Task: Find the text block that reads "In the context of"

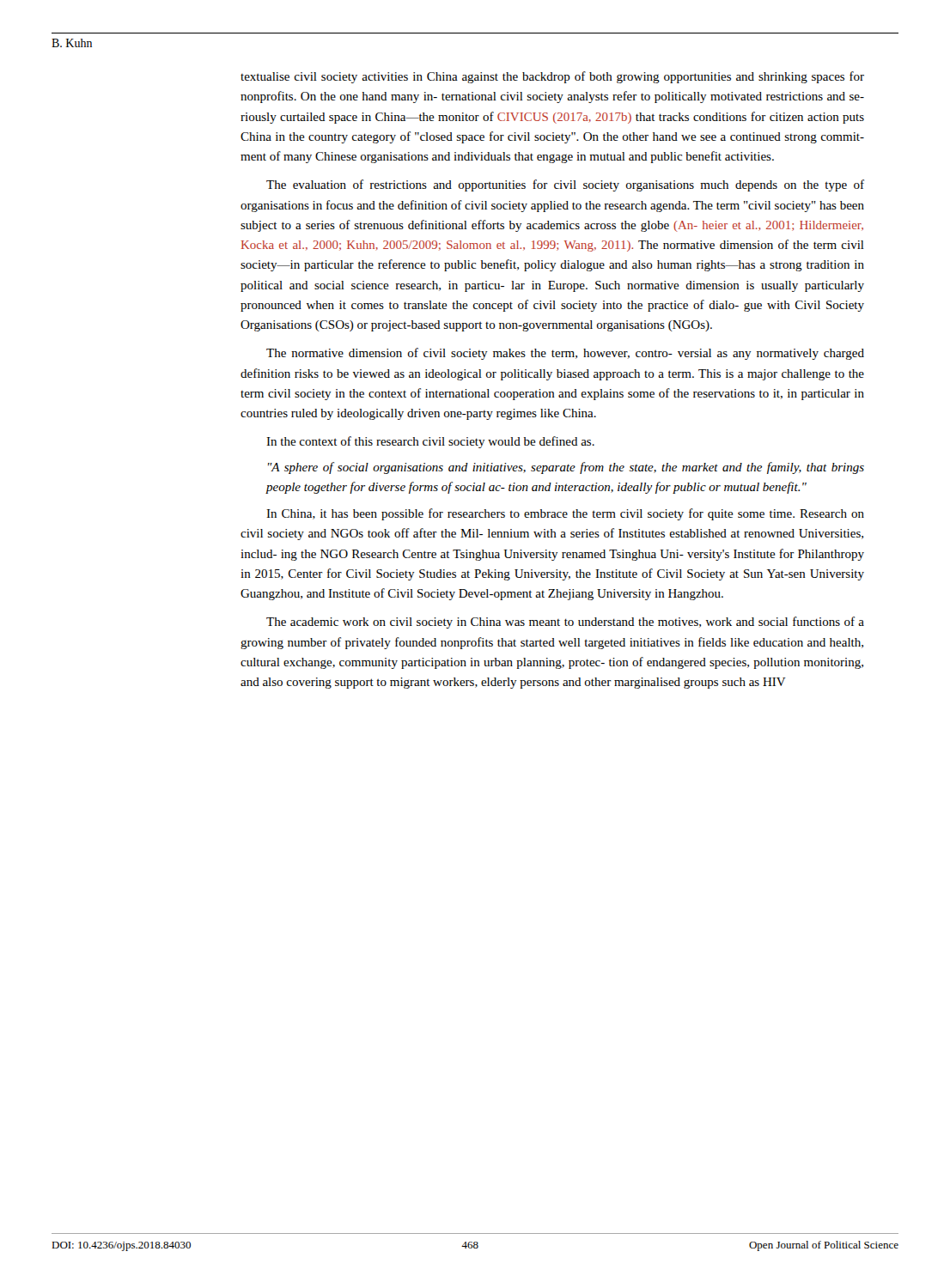Action: point(552,442)
